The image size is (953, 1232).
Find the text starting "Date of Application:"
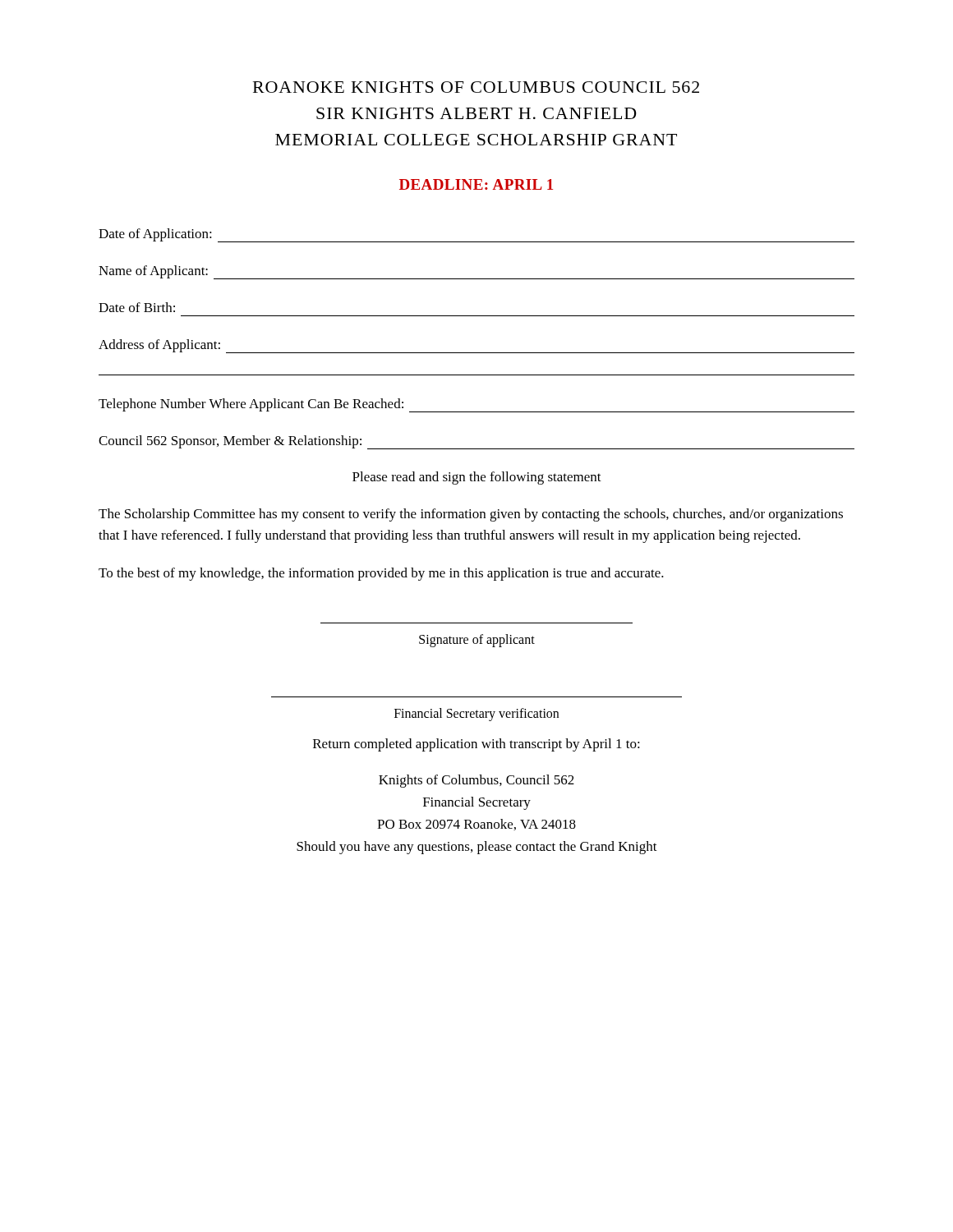tap(476, 233)
